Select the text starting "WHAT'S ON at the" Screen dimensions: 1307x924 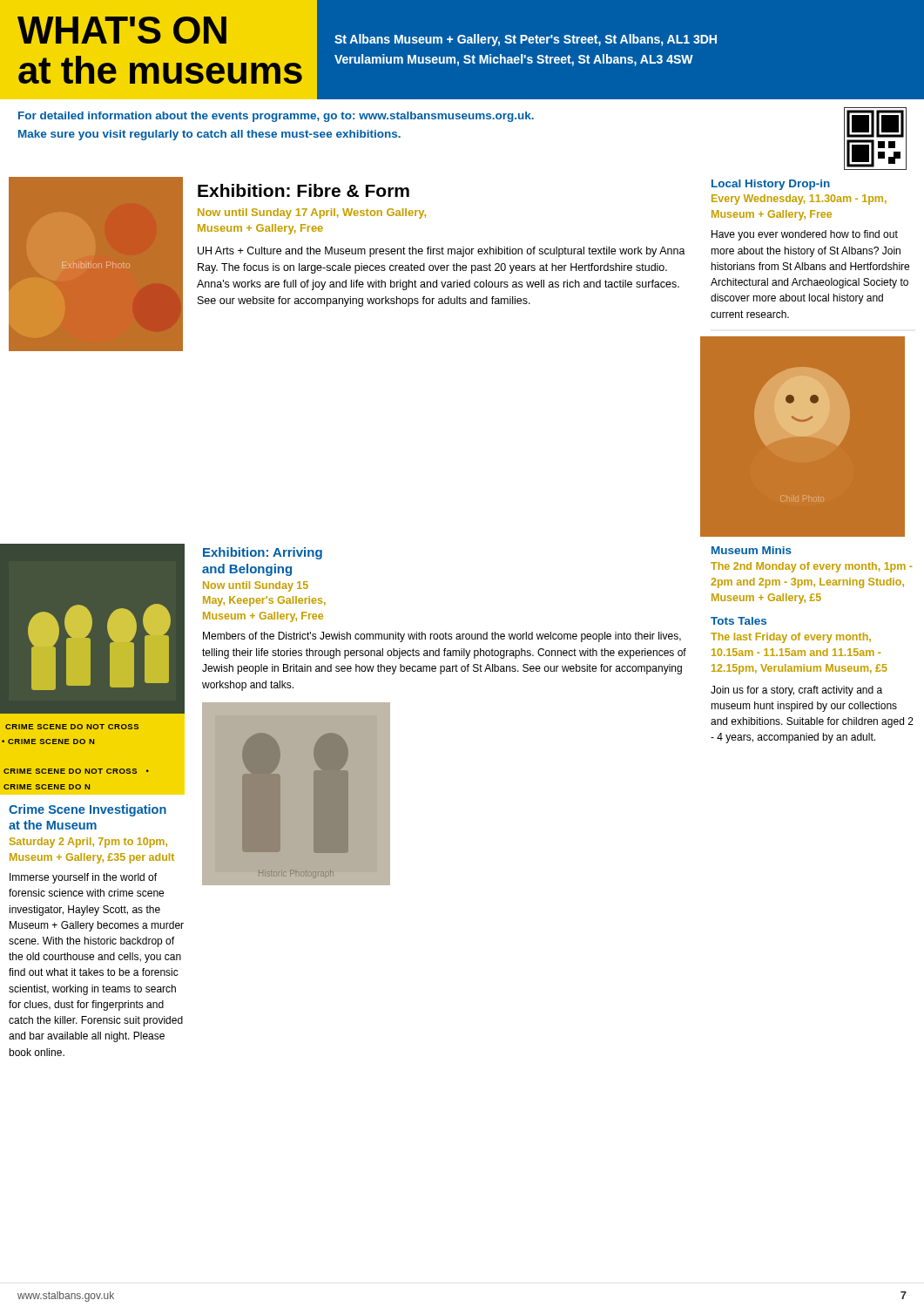[x=462, y=50]
